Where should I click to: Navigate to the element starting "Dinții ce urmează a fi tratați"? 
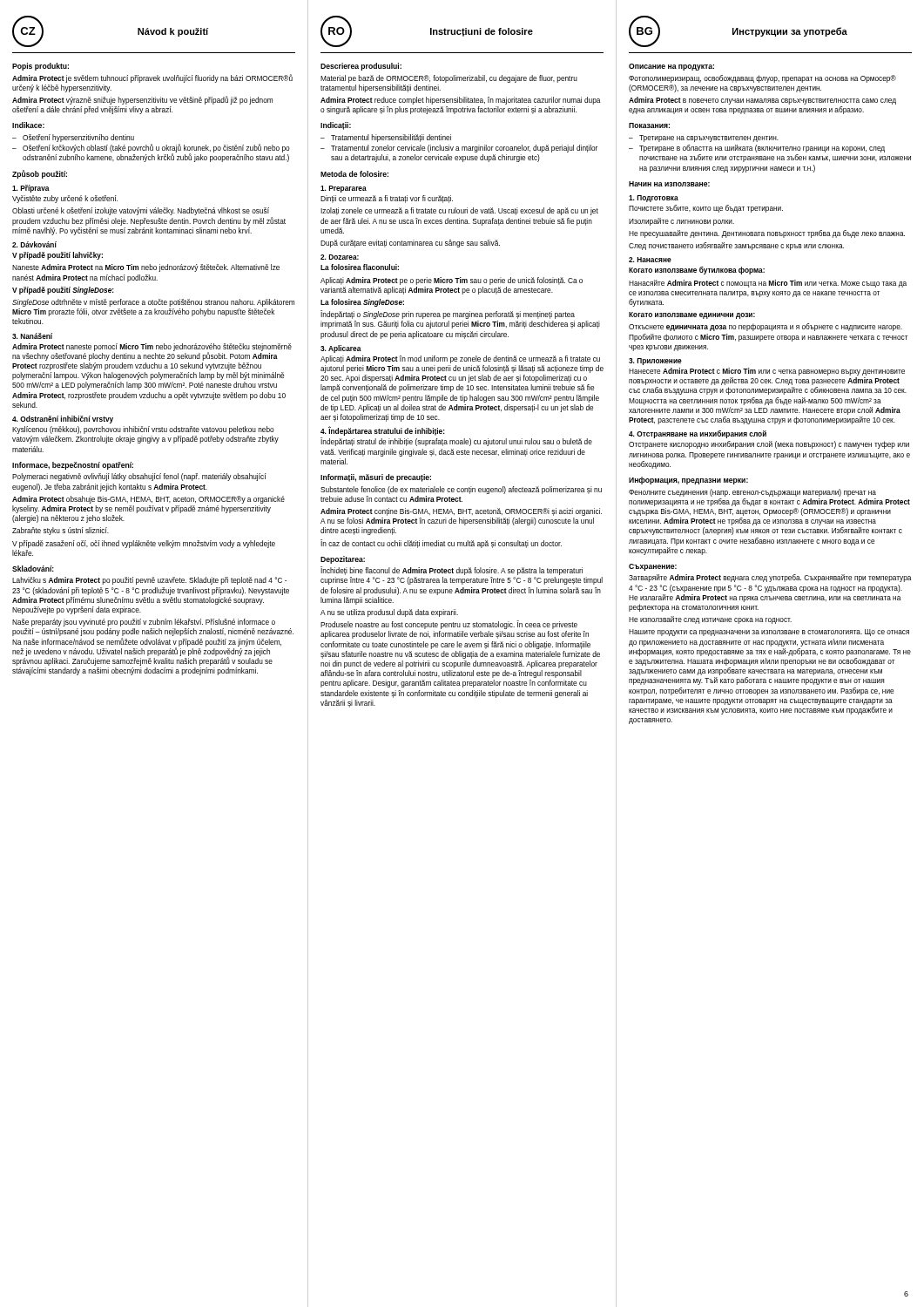[x=462, y=222]
